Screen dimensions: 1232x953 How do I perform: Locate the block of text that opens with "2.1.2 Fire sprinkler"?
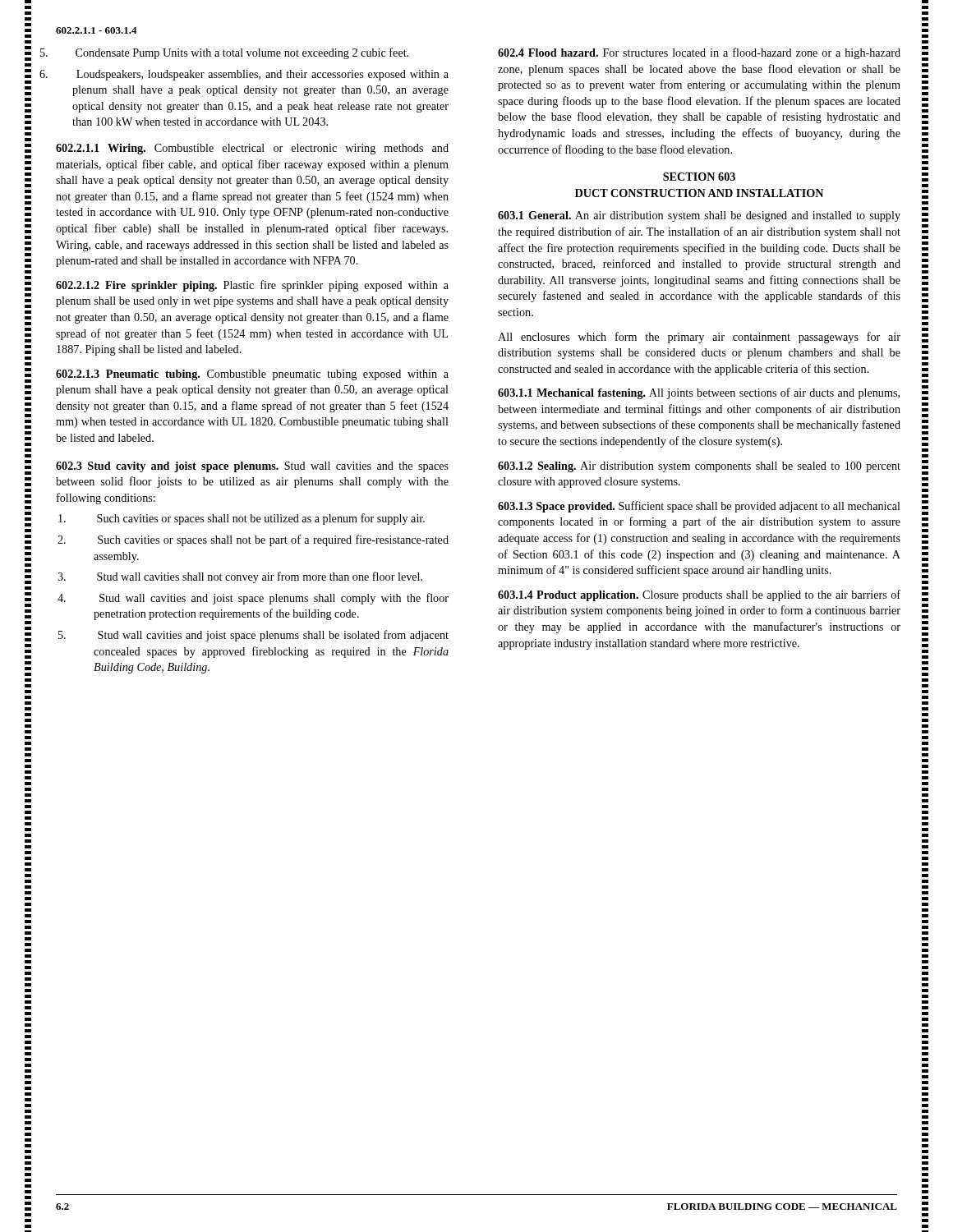click(252, 317)
